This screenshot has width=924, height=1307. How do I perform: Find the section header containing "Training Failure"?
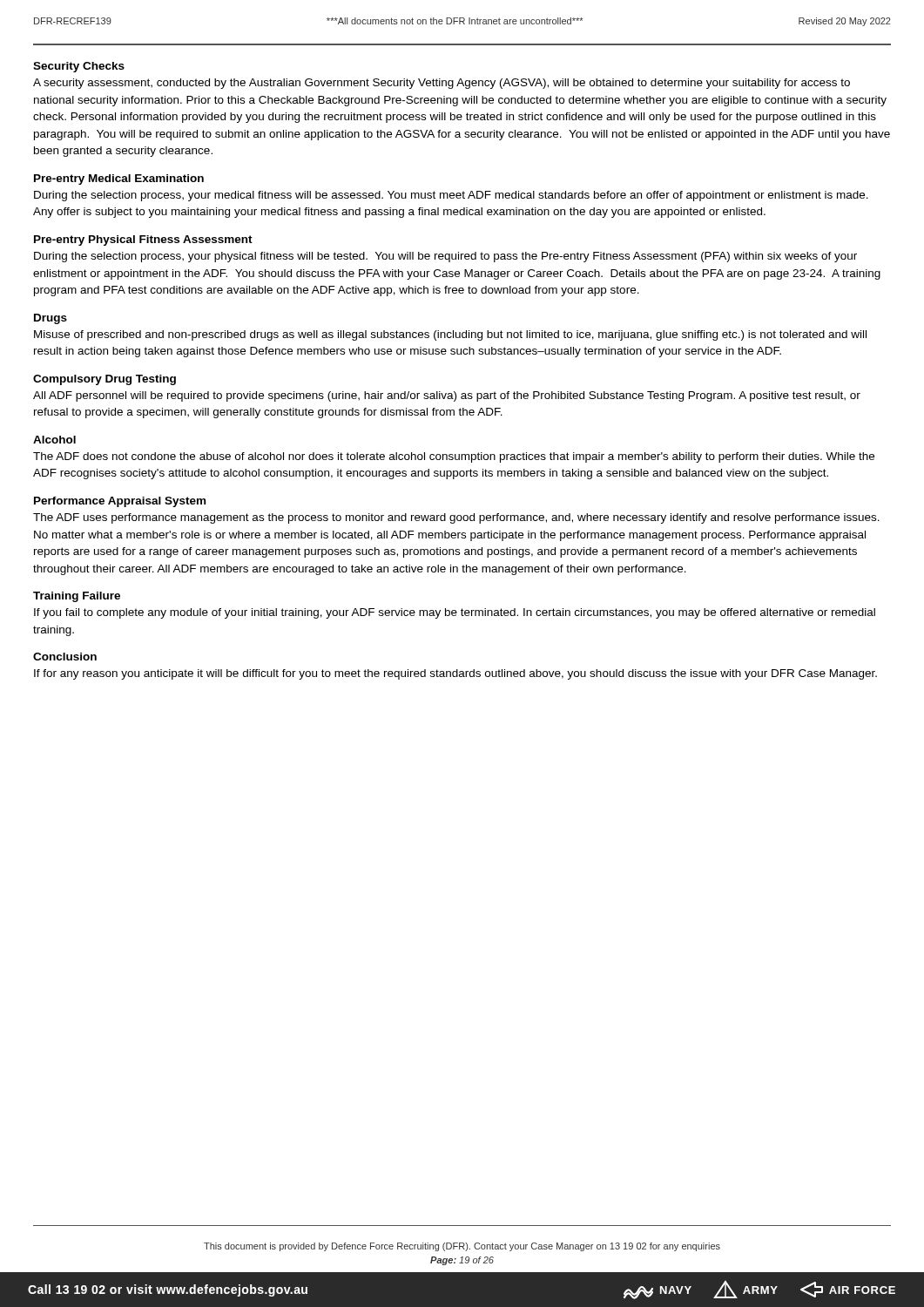point(77,596)
